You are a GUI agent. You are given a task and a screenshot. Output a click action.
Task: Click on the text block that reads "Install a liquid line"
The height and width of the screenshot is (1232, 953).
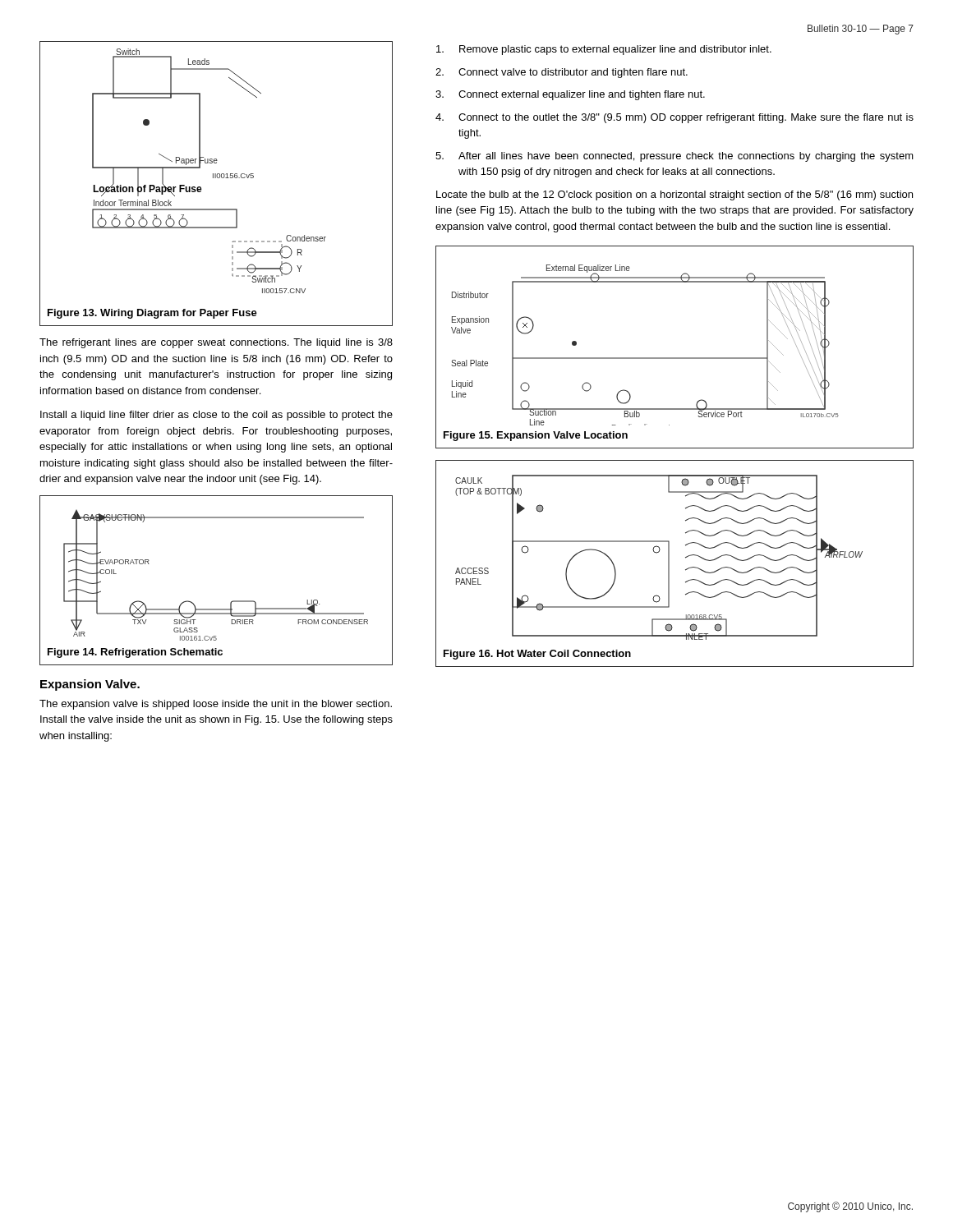(x=216, y=446)
